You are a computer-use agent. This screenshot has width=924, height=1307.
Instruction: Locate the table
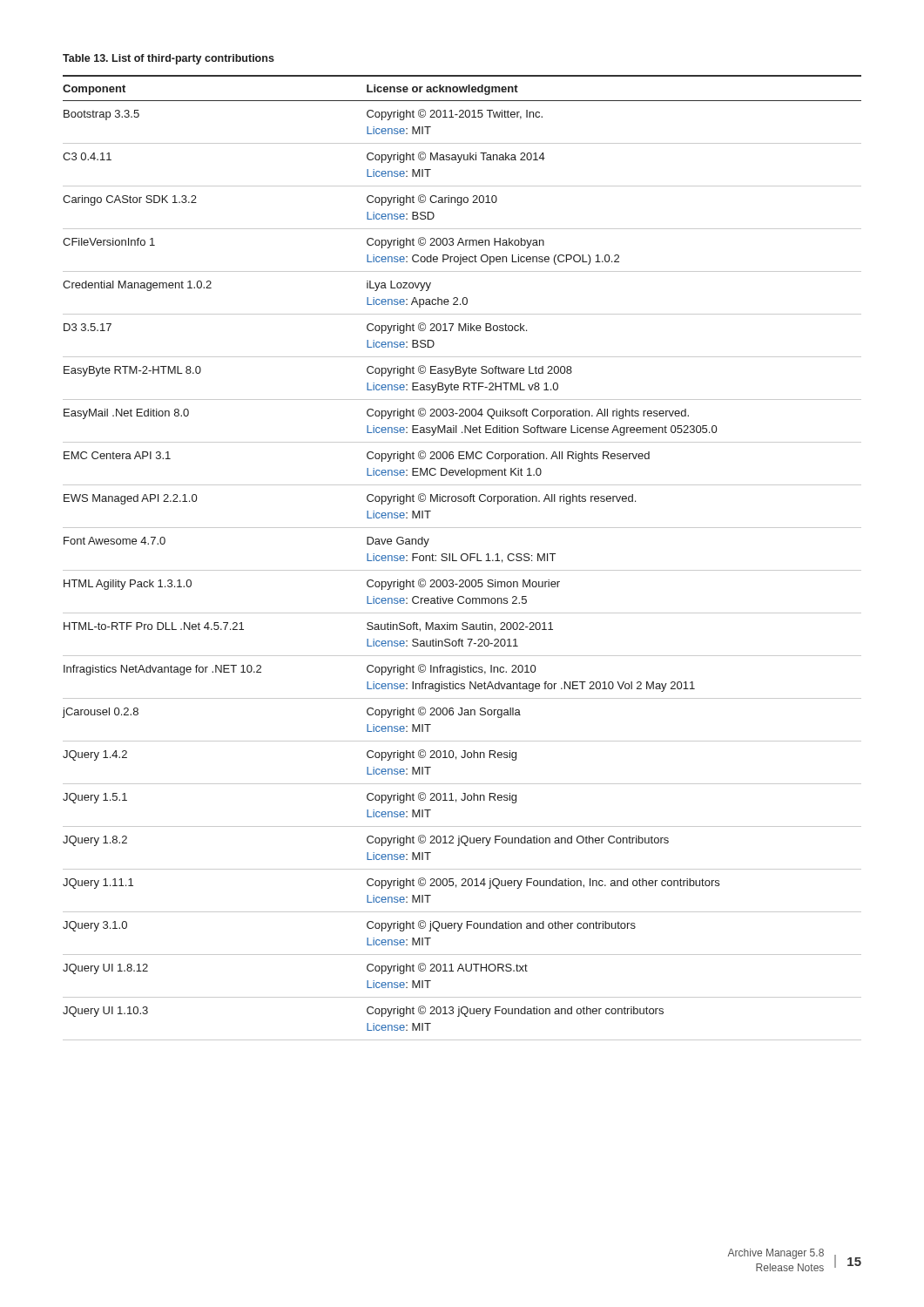[462, 558]
